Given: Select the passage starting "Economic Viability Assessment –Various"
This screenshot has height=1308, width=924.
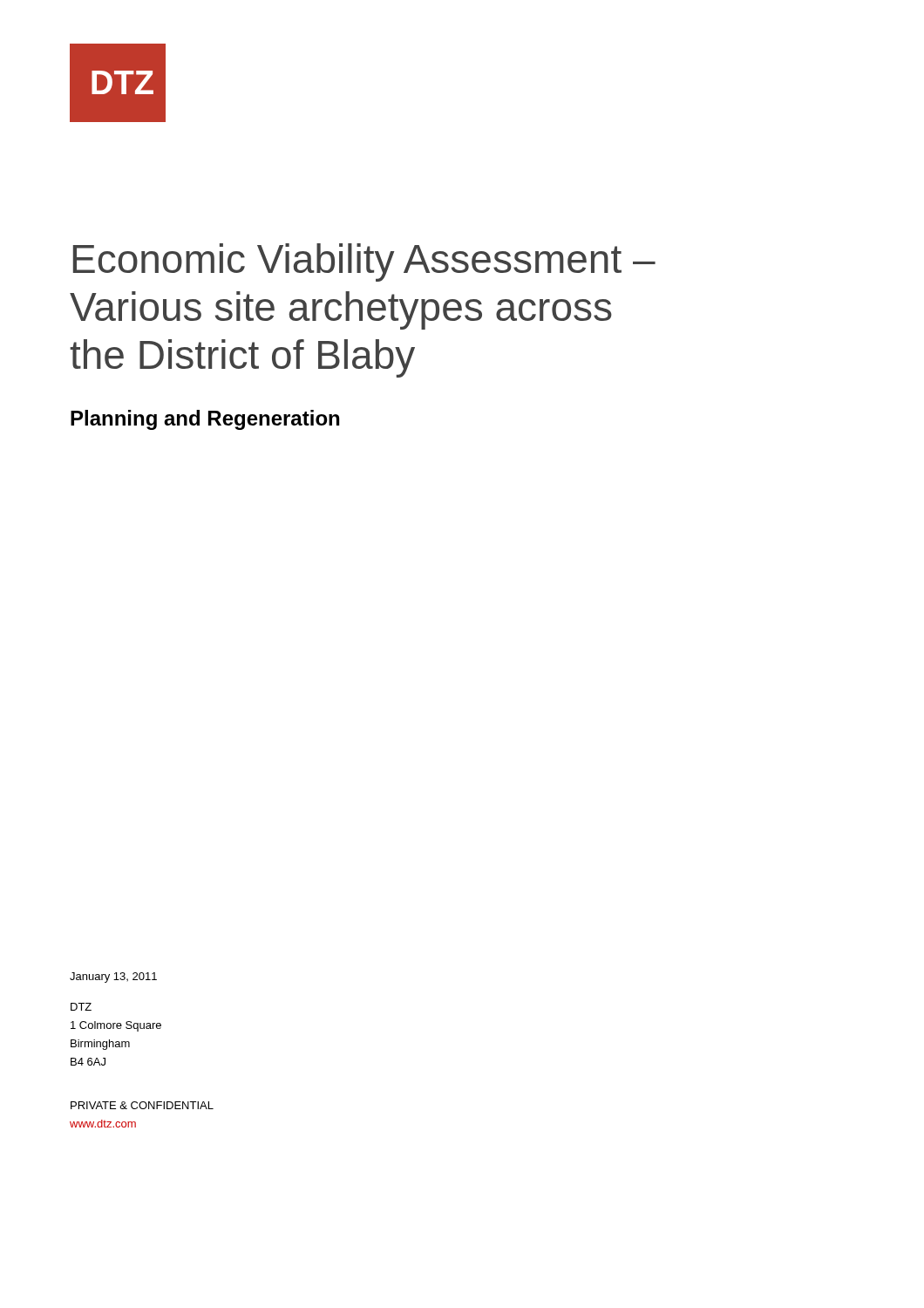Looking at the screenshot, I should [x=397, y=333].
